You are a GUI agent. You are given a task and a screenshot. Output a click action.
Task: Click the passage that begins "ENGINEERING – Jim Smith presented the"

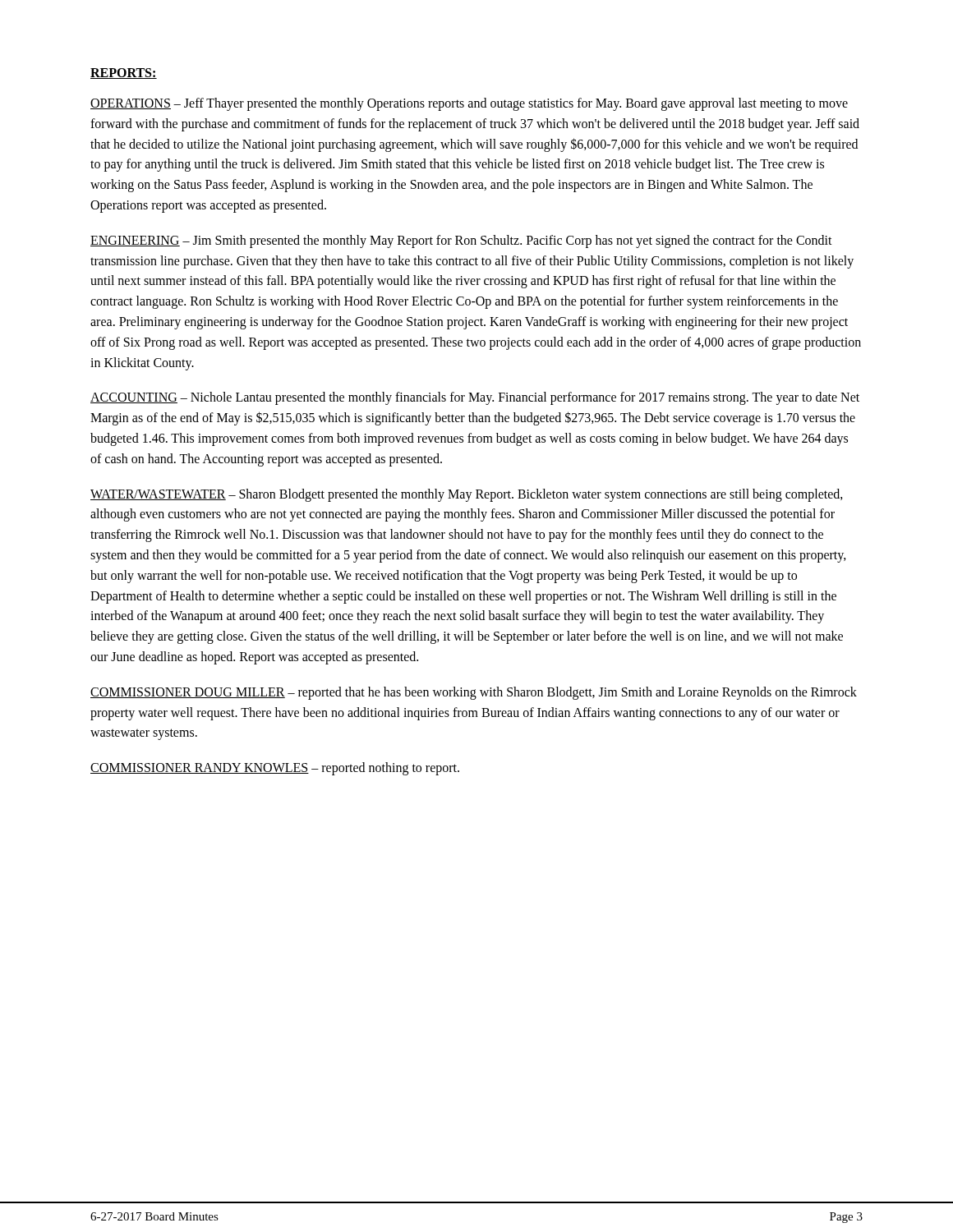(476, 301)
